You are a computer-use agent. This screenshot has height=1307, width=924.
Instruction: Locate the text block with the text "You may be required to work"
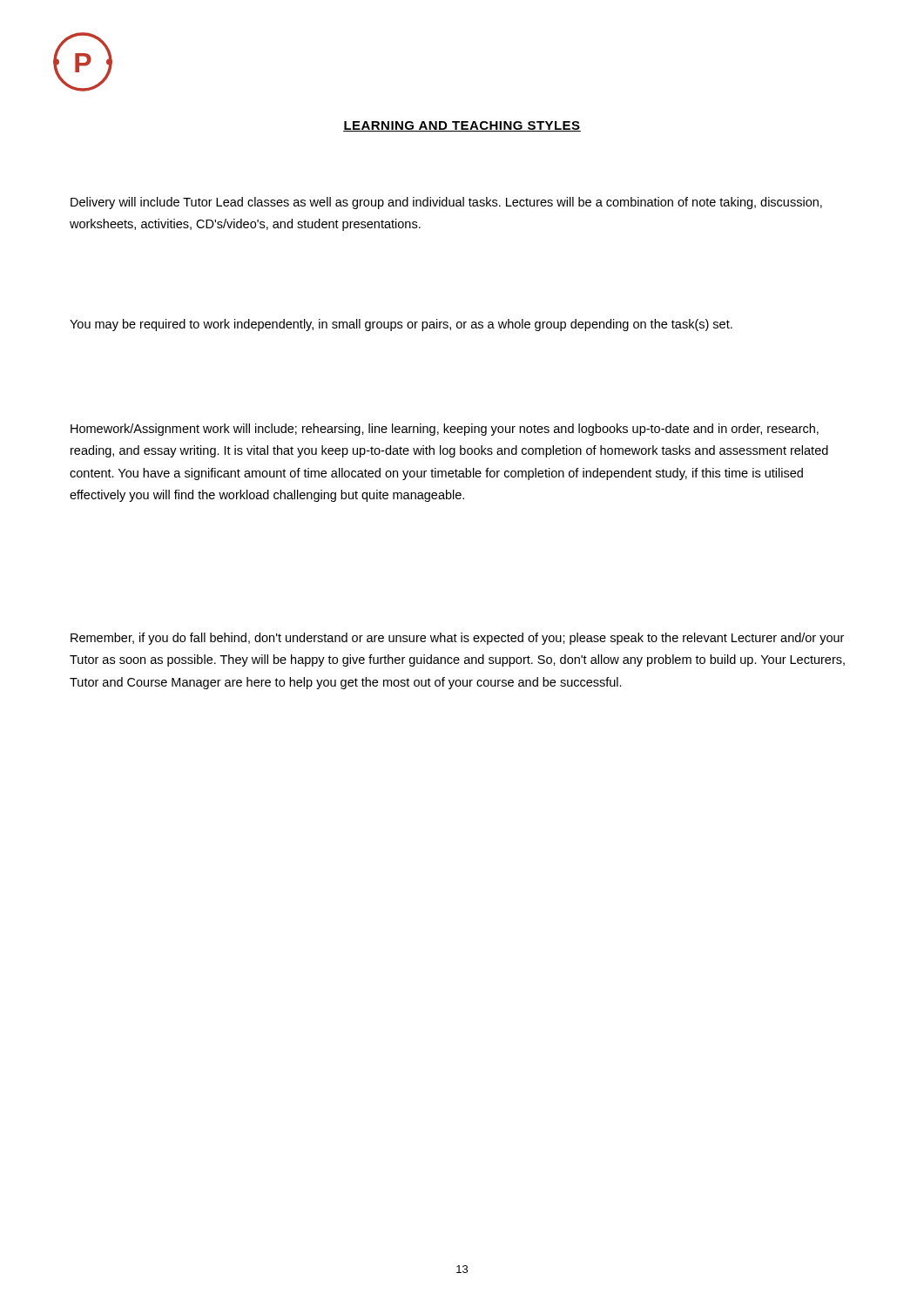click(401, 324)
